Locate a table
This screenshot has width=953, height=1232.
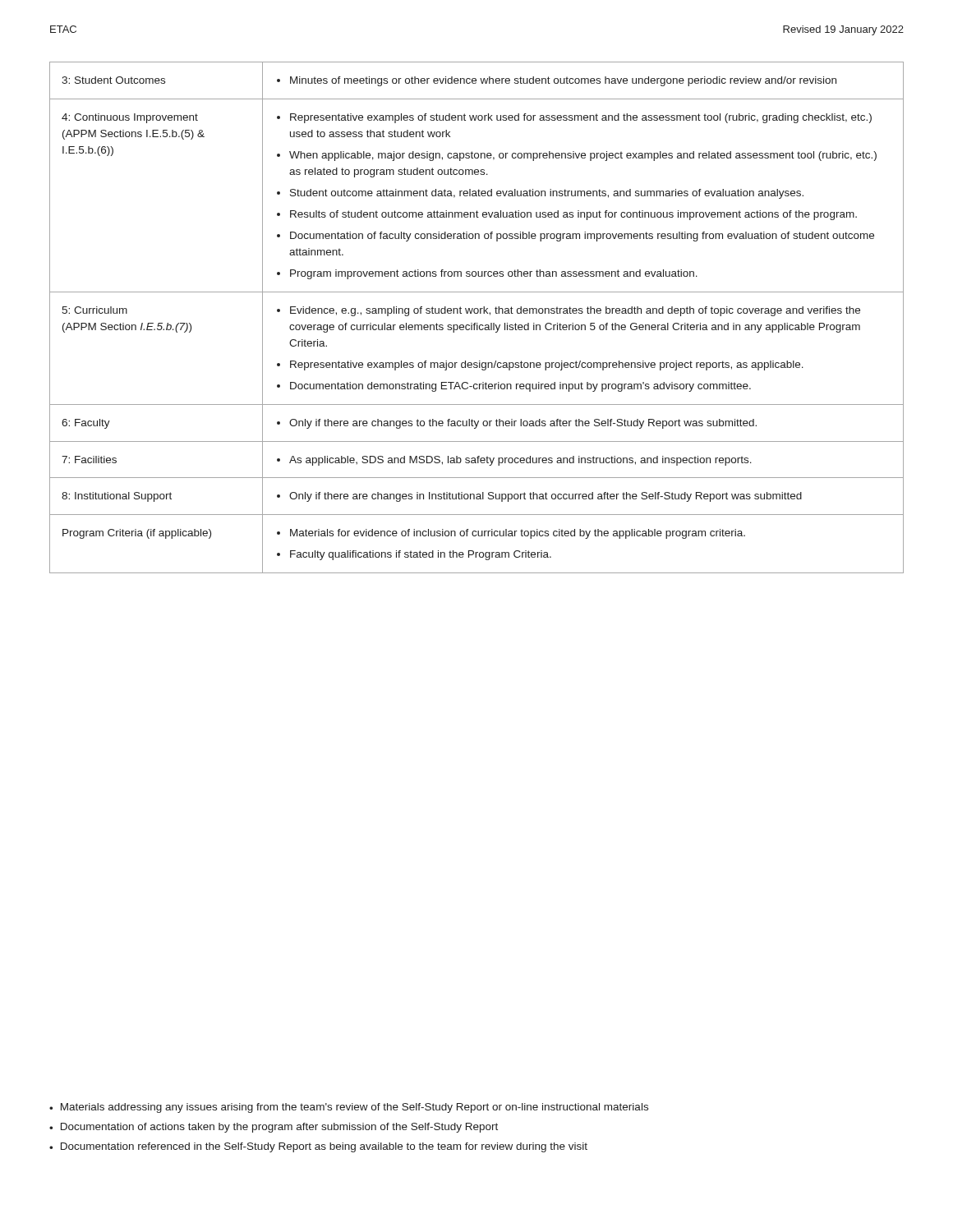coord(476,318)
